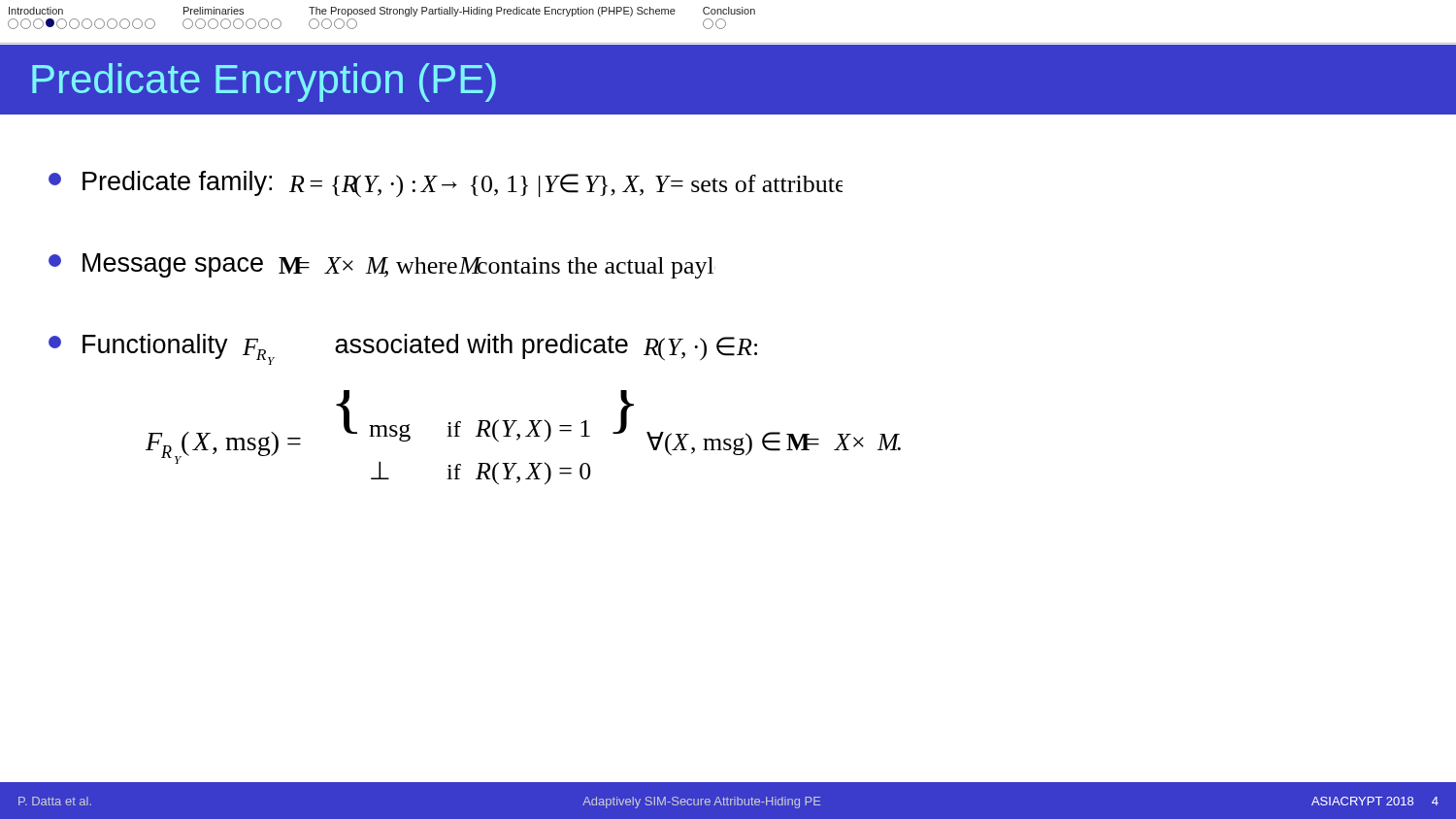Select the region starting "Predicate family: R"

coord(455,182)
